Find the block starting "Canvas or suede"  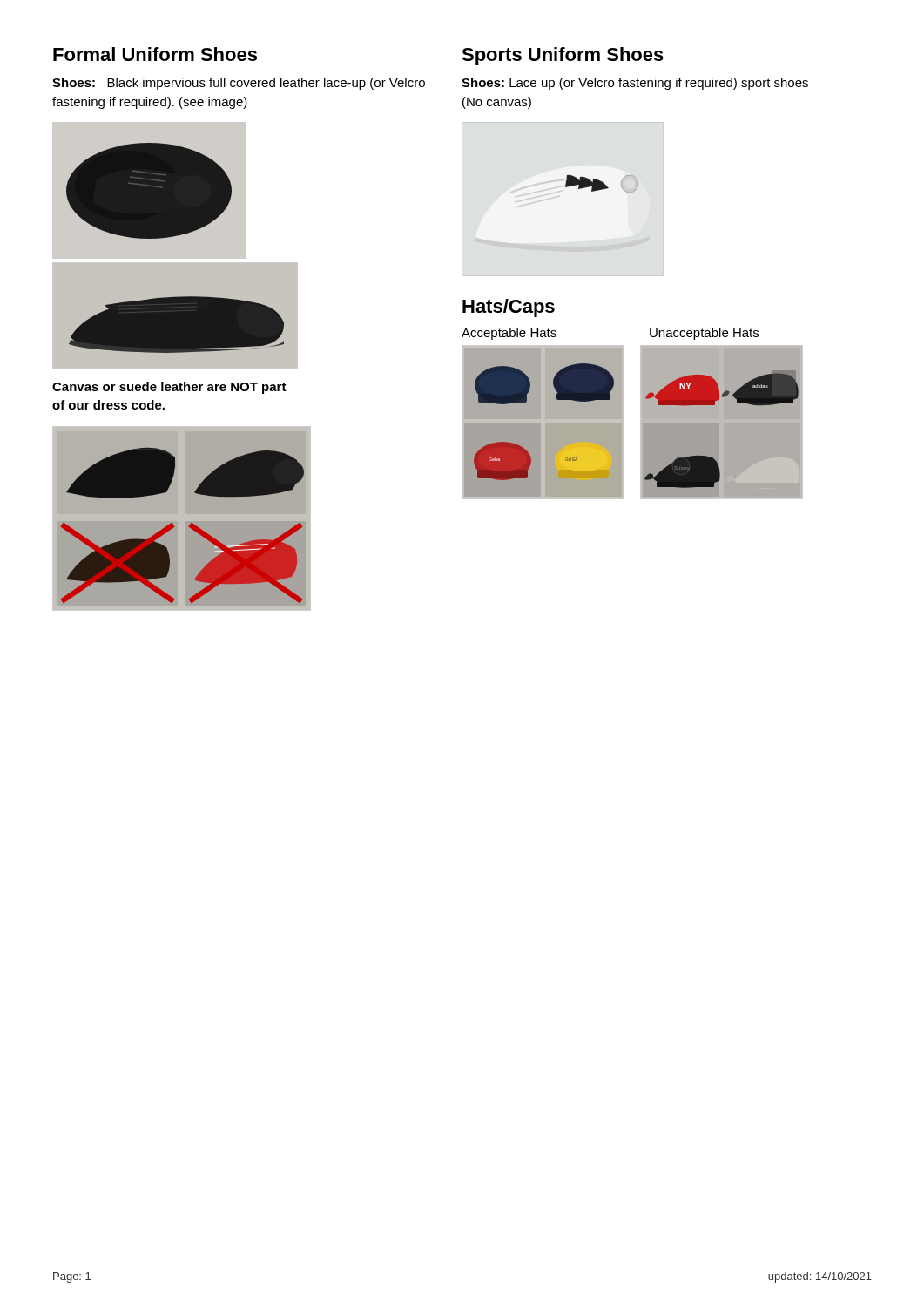pos(169,395)
